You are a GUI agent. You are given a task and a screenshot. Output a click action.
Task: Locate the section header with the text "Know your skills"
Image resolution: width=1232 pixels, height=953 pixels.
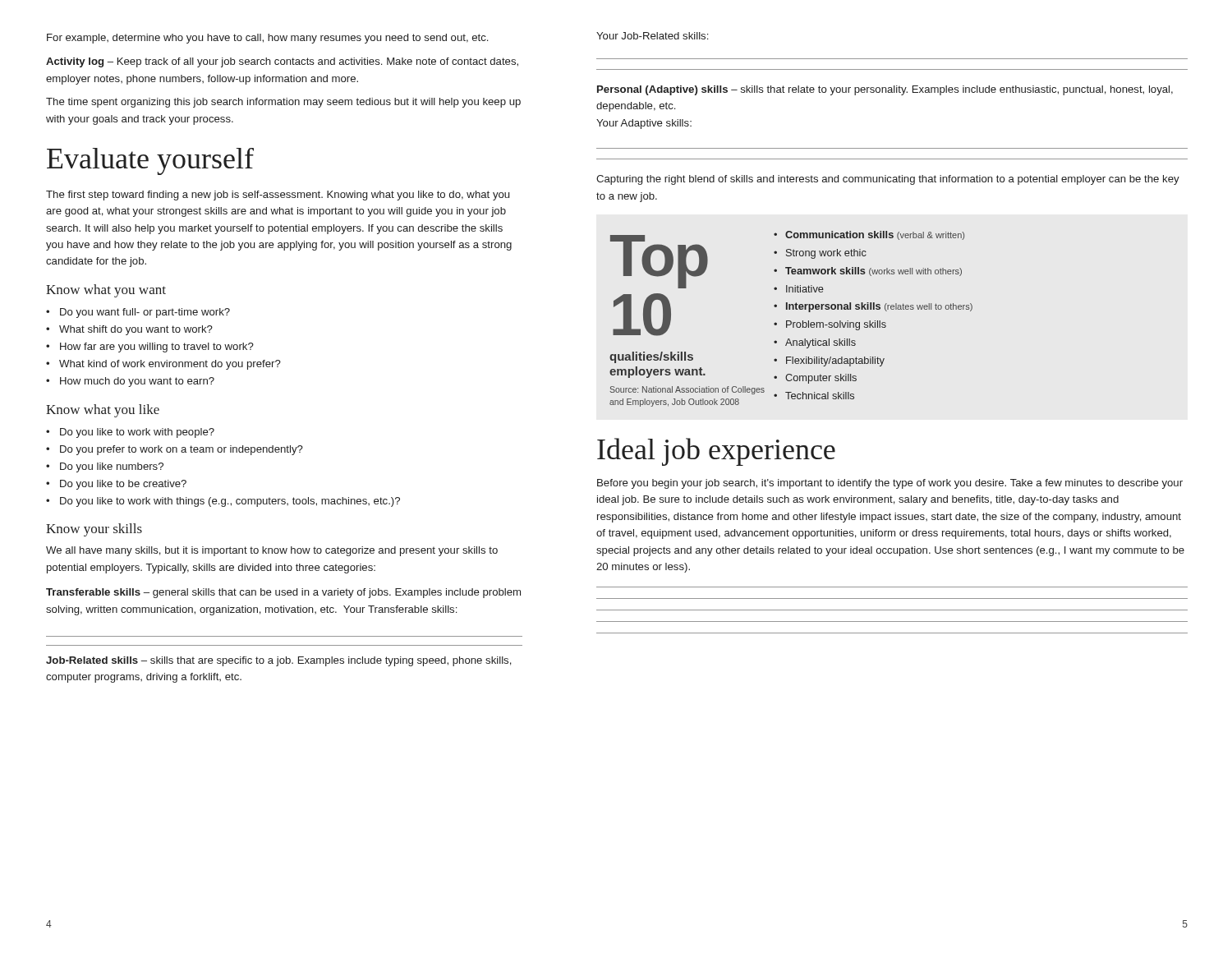pyautogui.click(x=94, y=529)
